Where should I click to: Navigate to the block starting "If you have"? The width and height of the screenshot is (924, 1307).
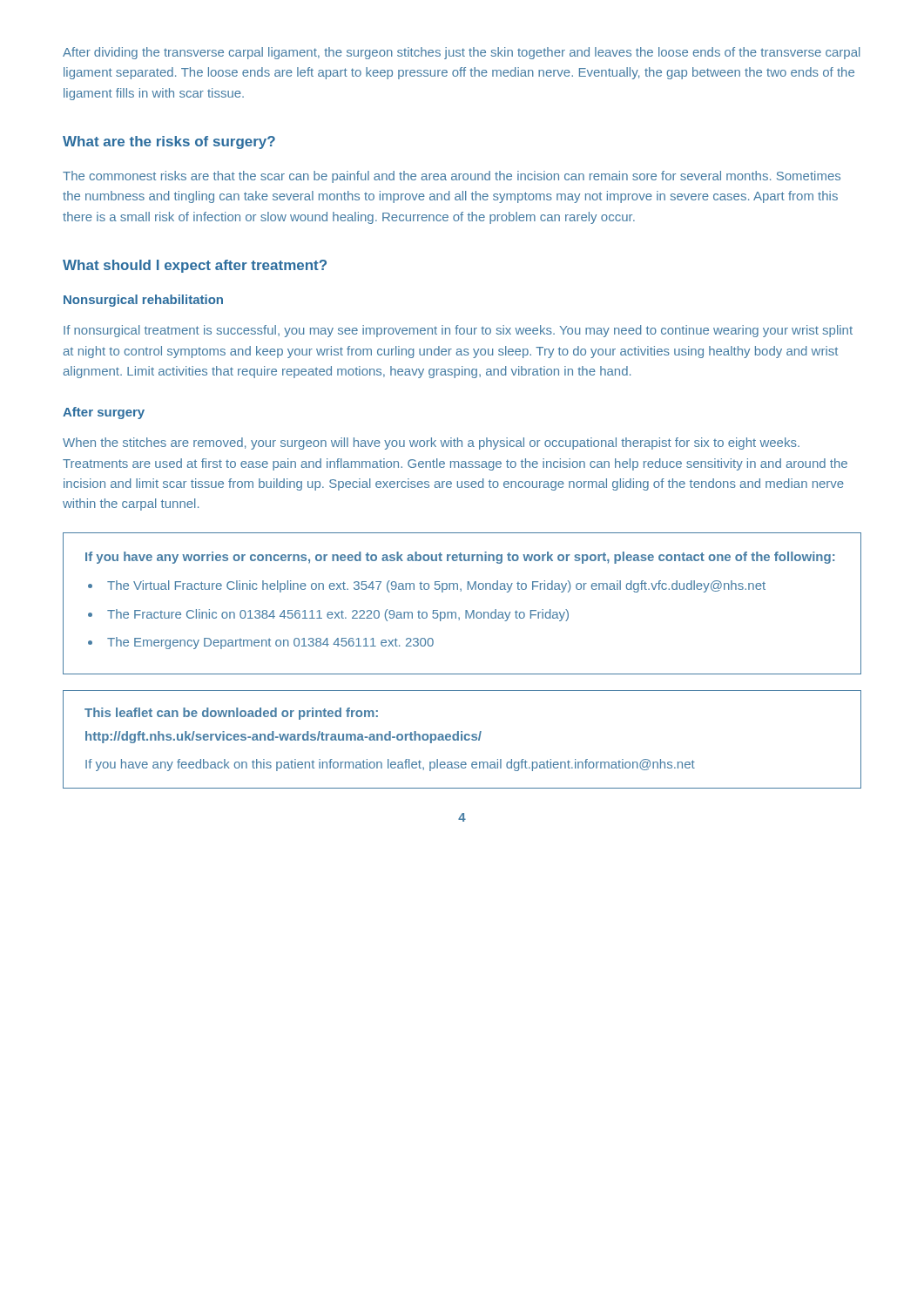[x=462, y=764]
